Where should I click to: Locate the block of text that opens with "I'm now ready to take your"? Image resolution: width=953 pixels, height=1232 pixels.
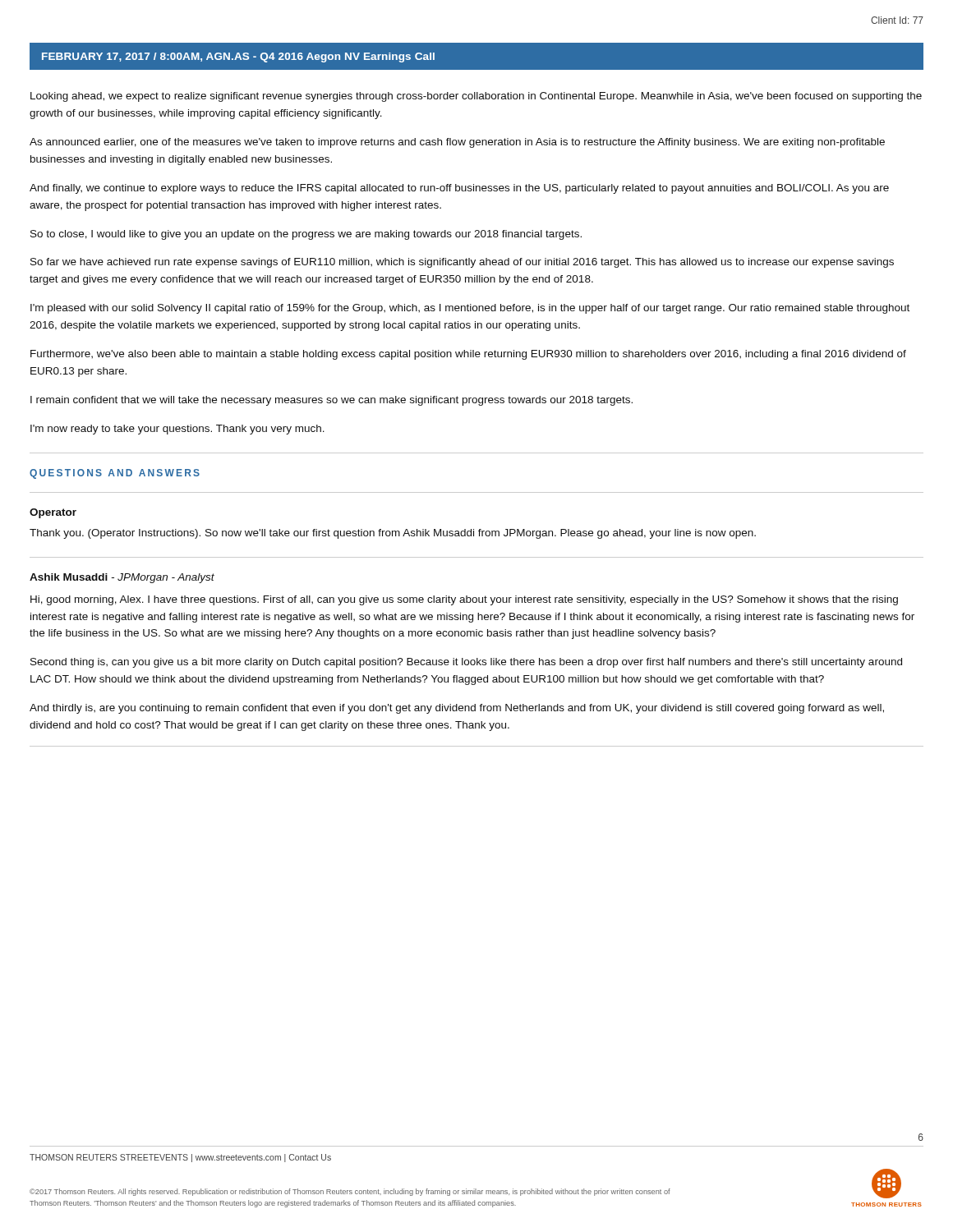177,428
